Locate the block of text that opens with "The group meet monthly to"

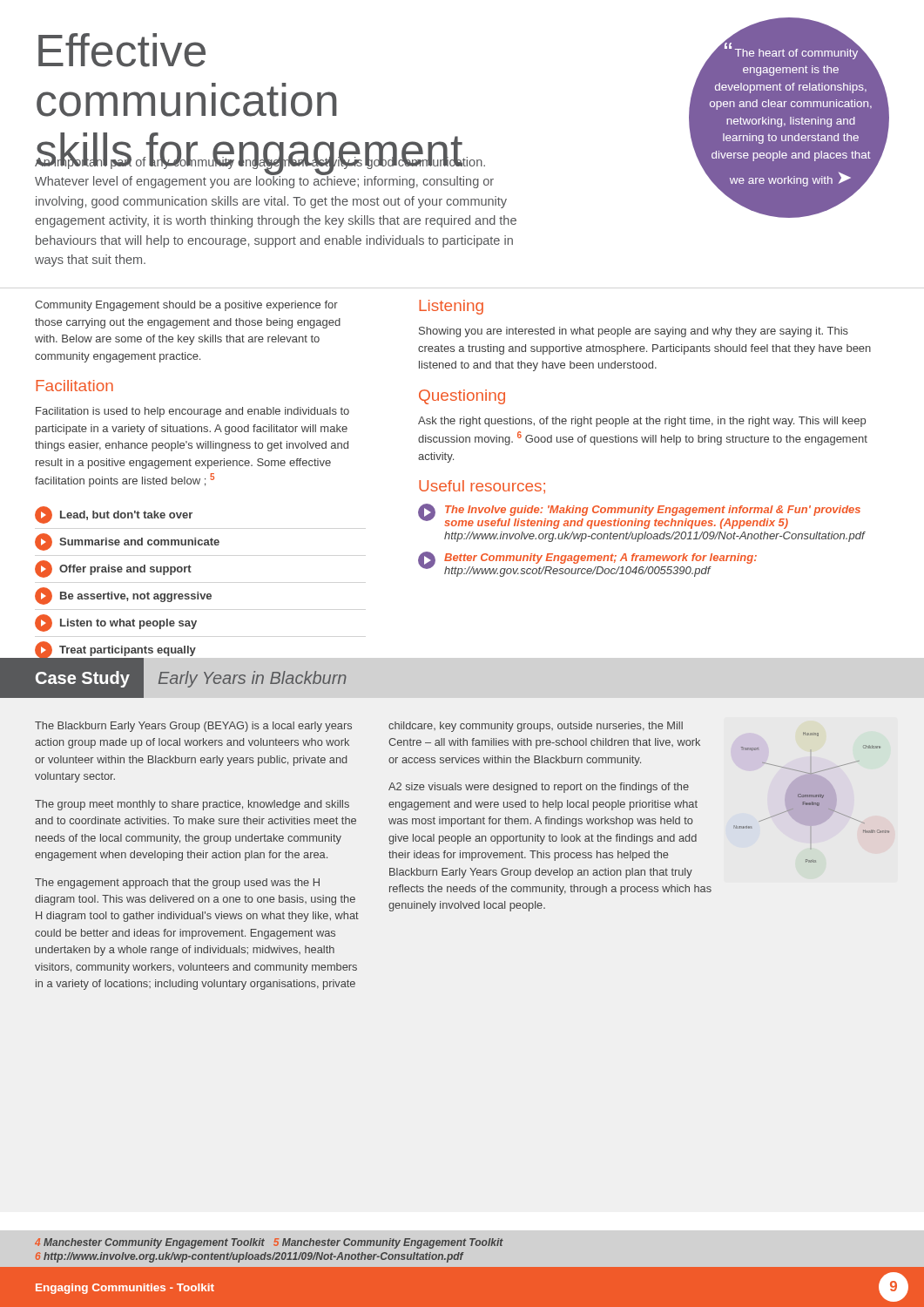click(x=196, y=829)
